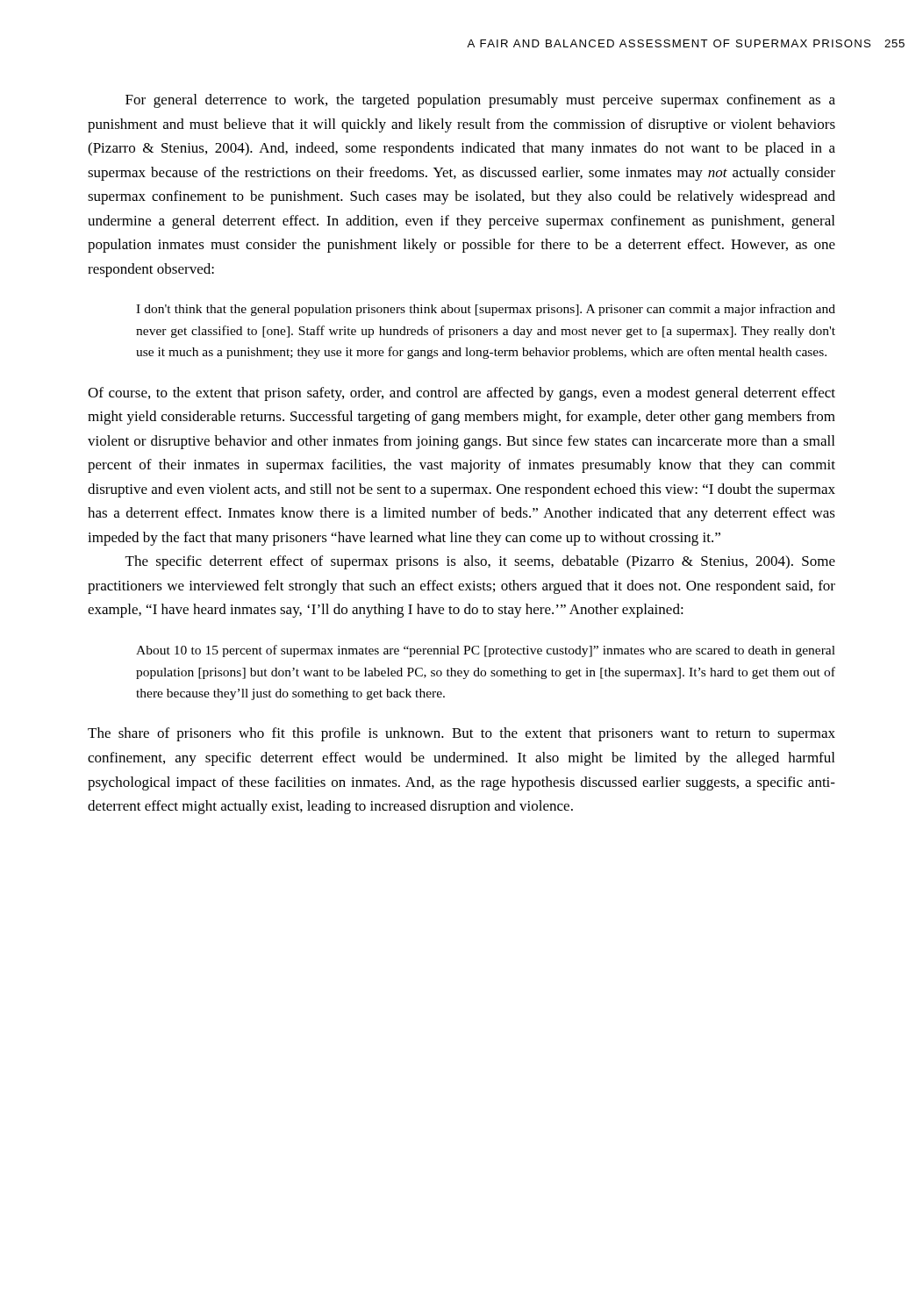923x1316 pixels.
Task: Click on the text block containing "About 10 to 15 percent"
Action: [486, 671]
